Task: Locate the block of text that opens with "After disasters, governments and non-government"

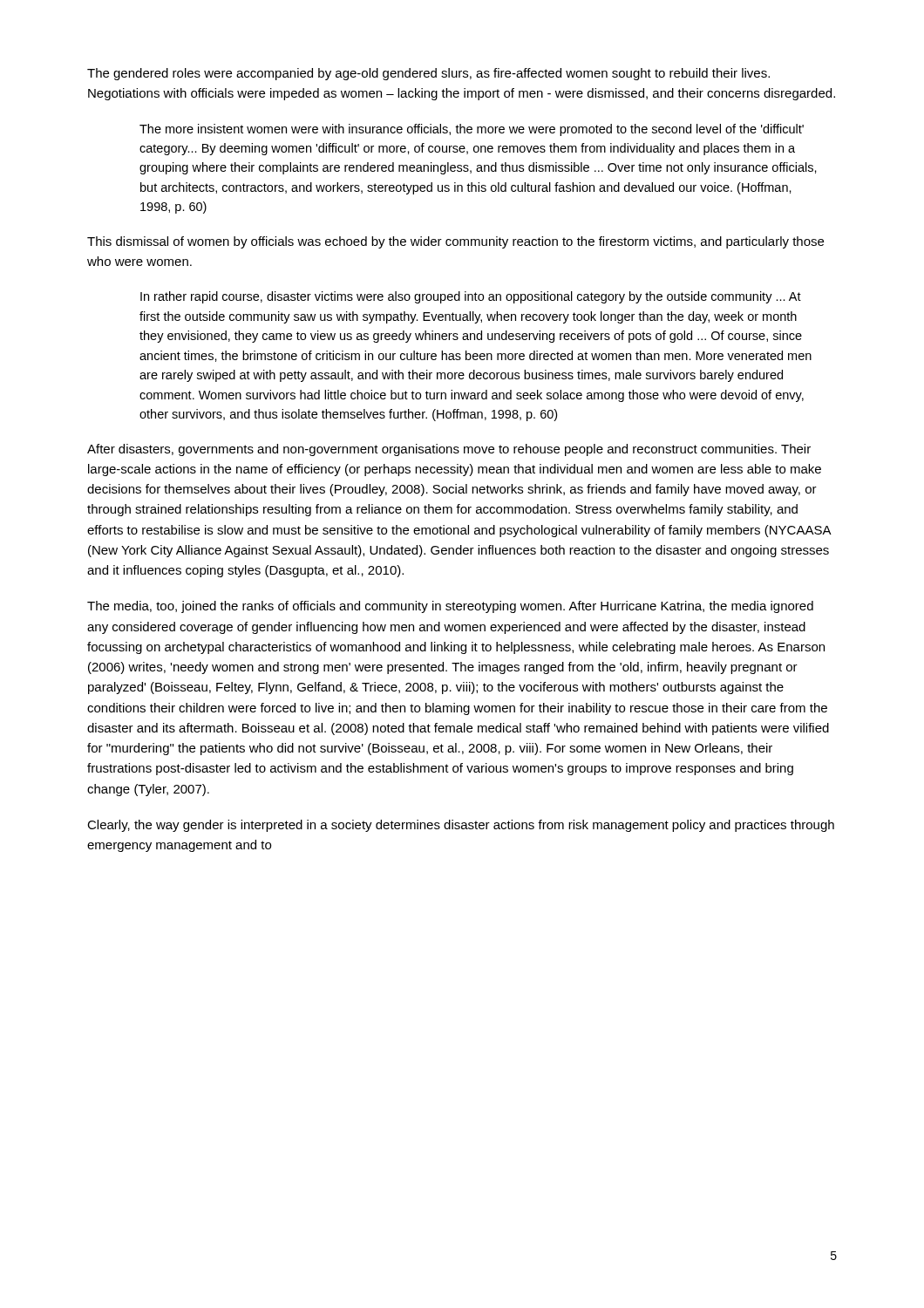Action: [459, 509]
